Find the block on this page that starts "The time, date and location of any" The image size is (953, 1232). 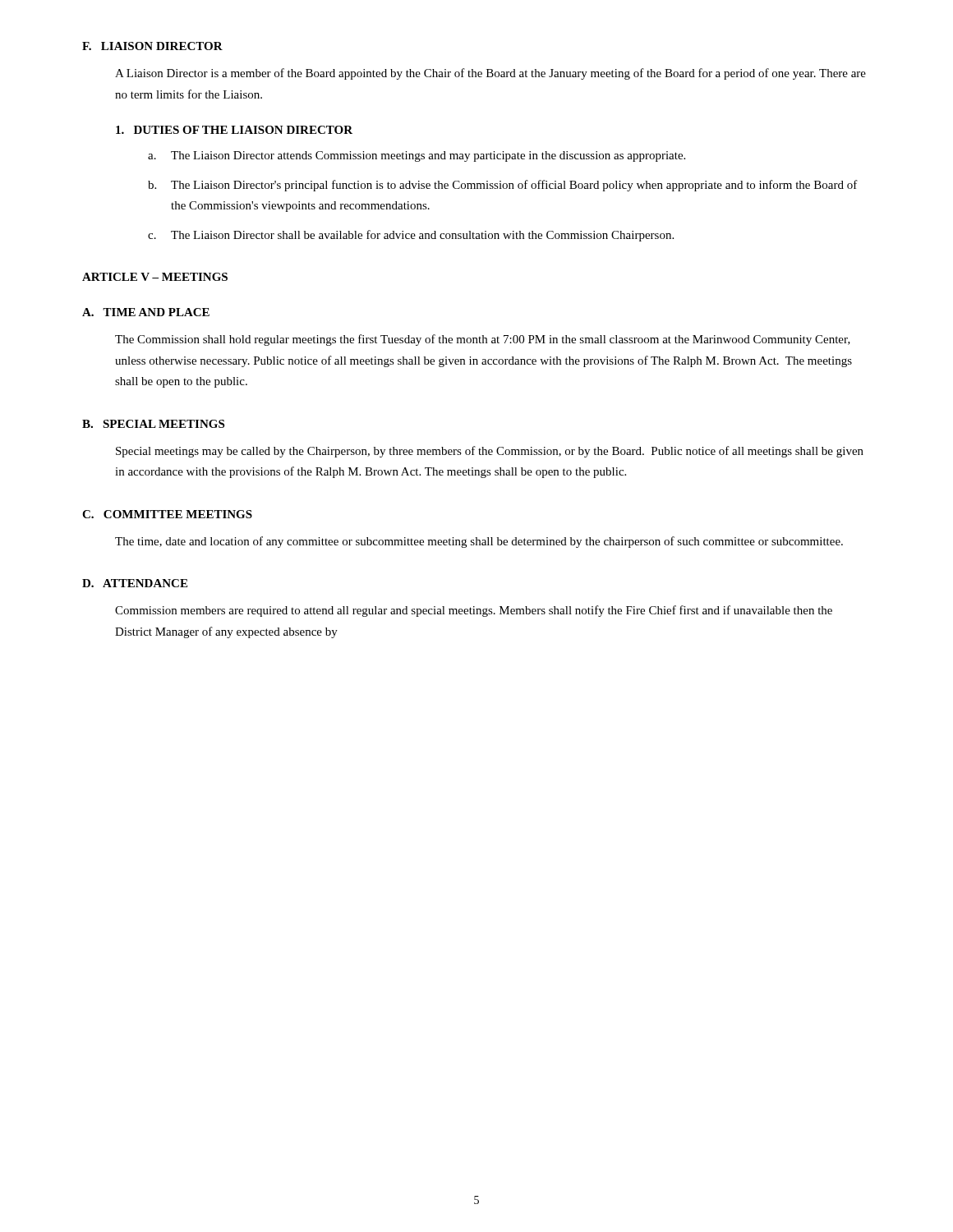coord(479,541)
